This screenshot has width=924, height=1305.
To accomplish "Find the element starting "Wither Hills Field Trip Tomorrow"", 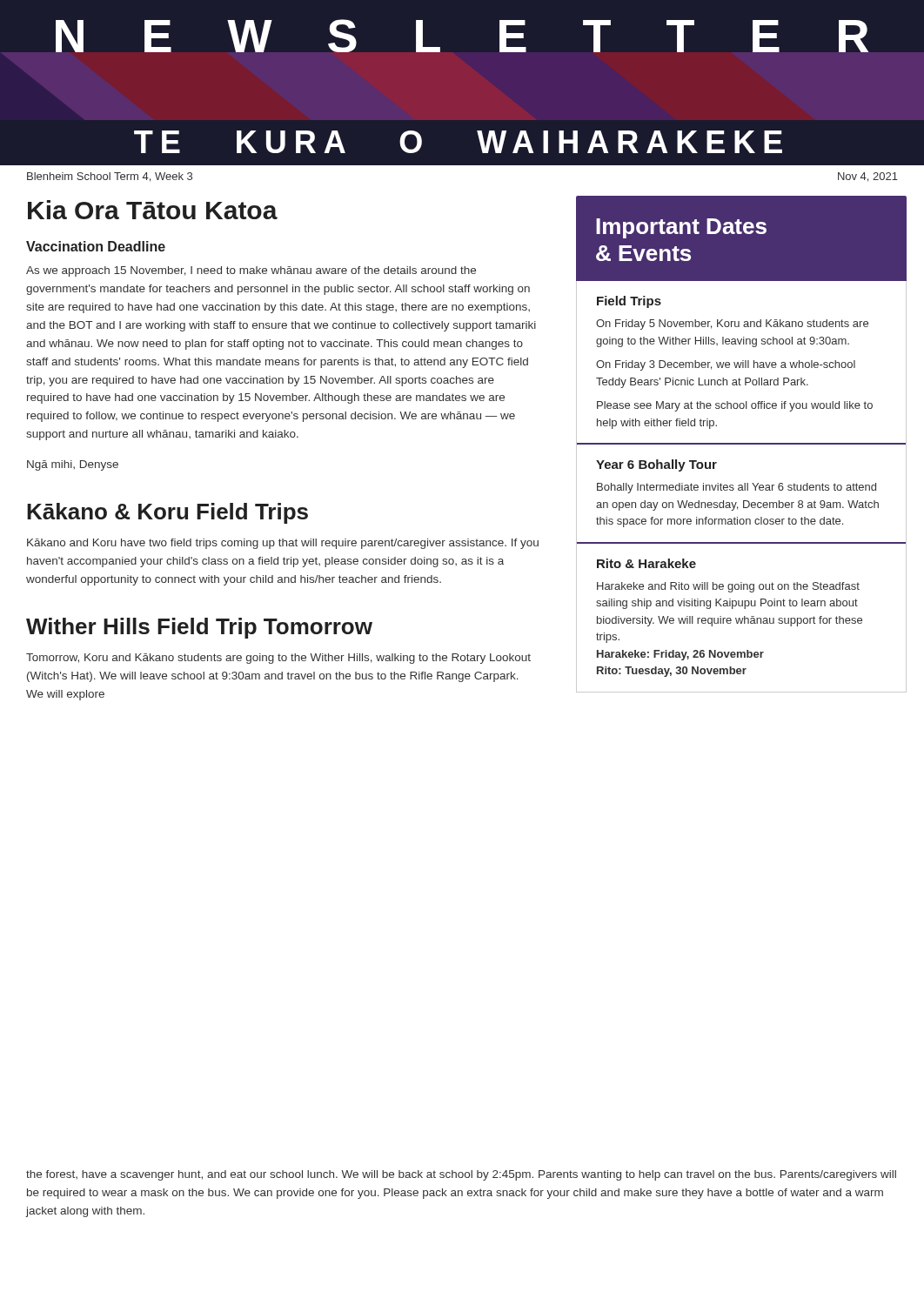I will pos(283,627).
